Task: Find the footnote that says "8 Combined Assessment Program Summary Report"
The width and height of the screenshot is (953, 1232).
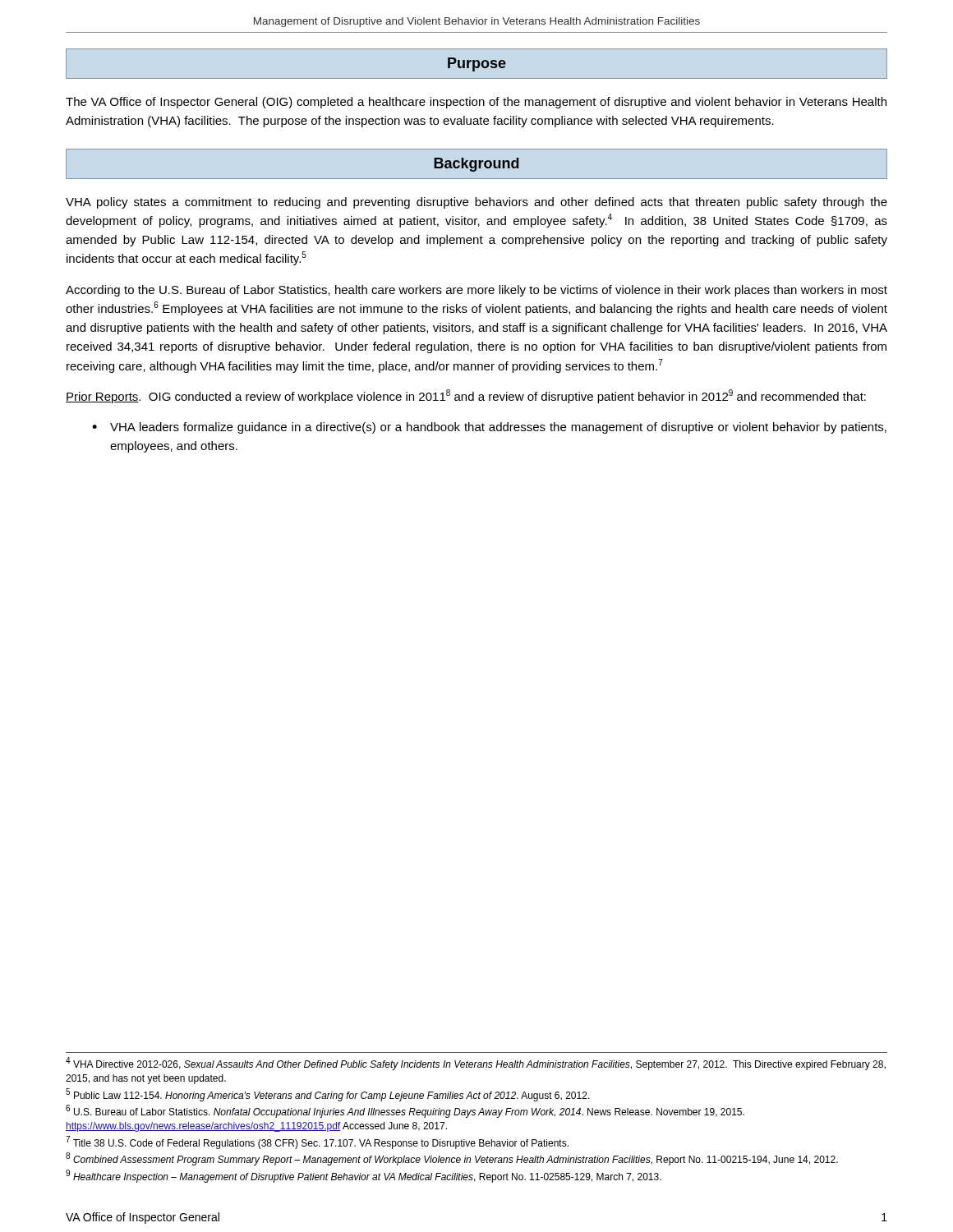Action: tap(452, 1159)
